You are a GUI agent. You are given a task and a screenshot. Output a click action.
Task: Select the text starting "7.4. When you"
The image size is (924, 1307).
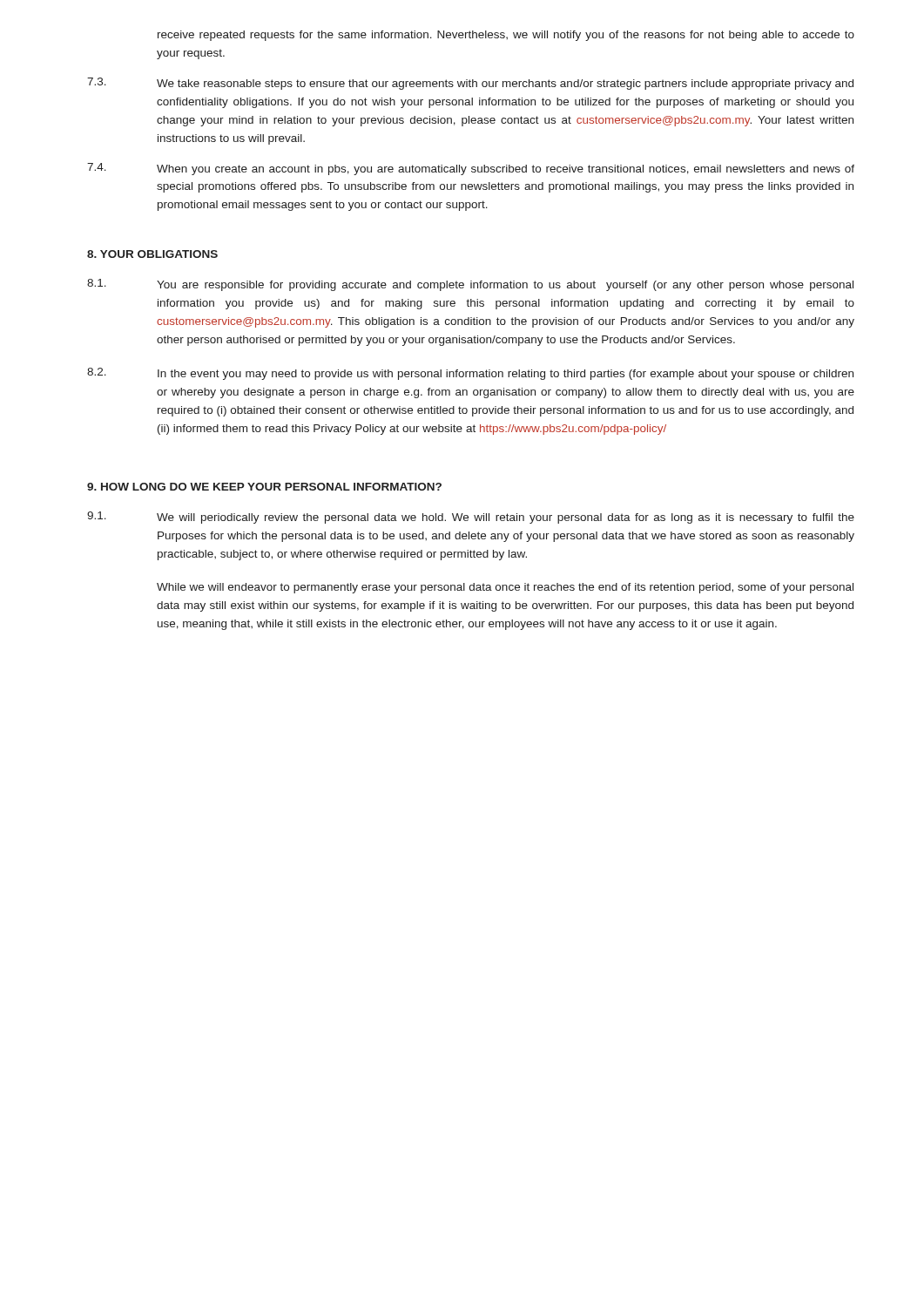click(x=471, y=187)
